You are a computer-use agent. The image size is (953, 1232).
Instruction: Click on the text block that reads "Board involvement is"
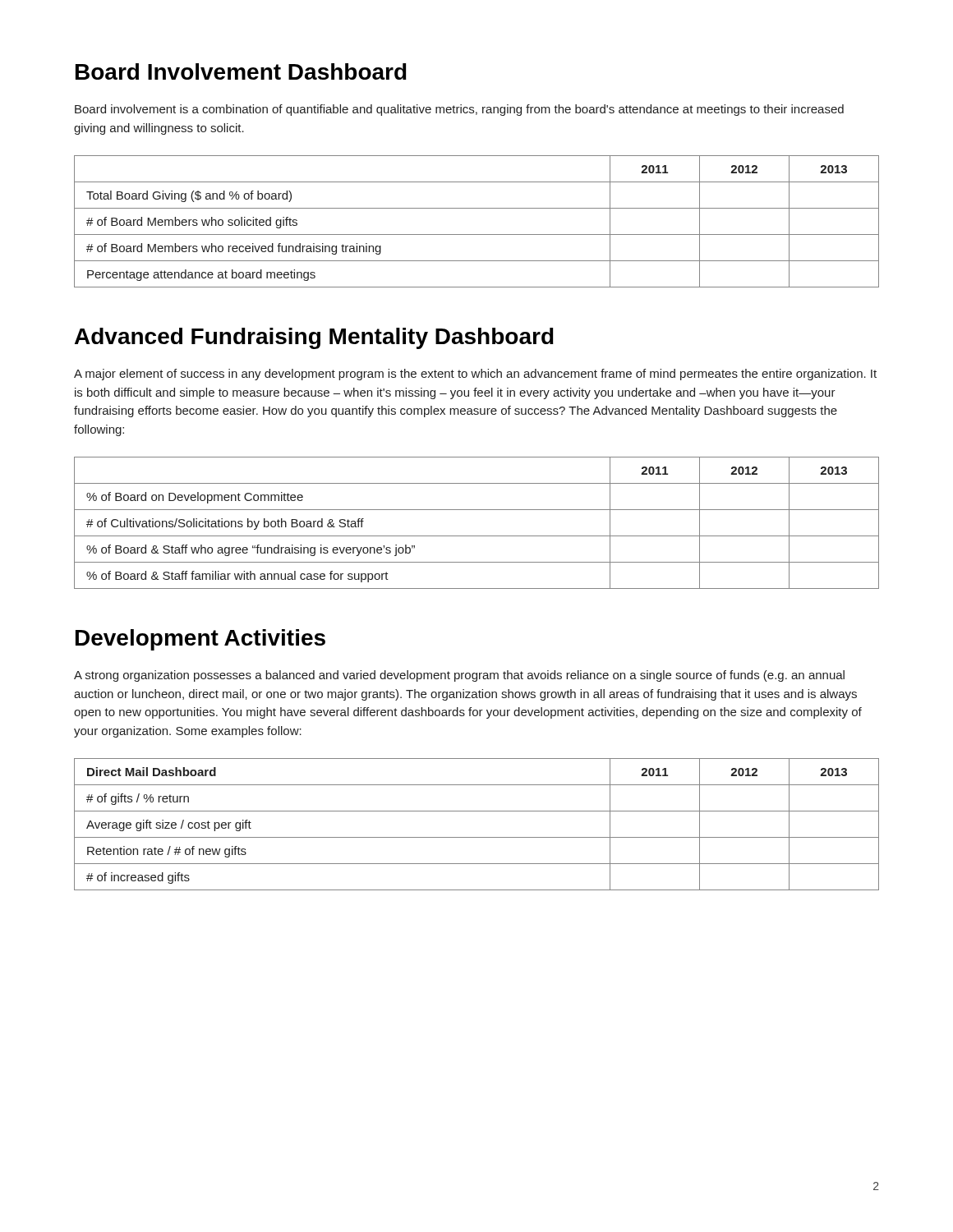point(476,119)
